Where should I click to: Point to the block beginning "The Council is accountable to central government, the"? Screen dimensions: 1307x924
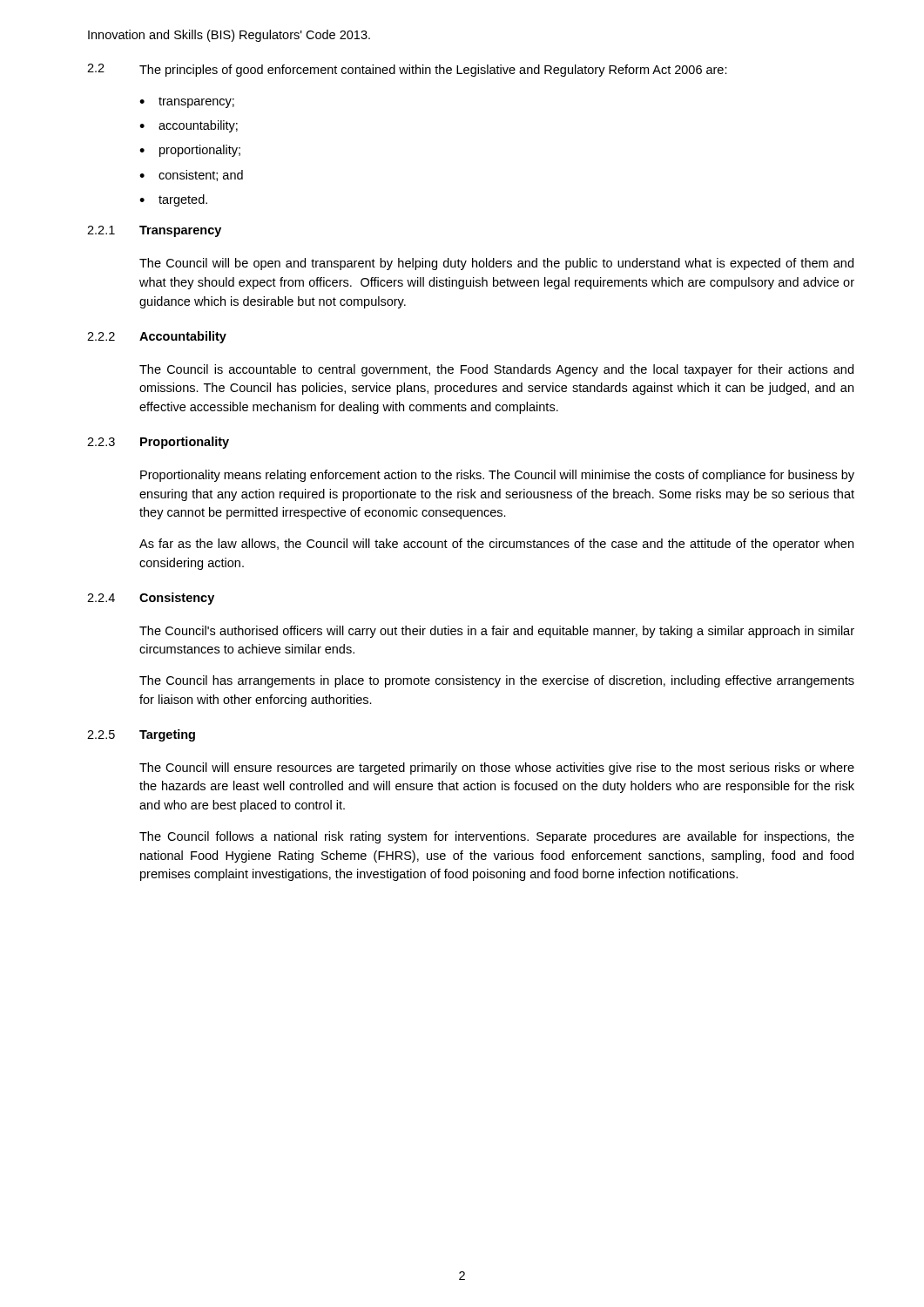pos(497,388)
